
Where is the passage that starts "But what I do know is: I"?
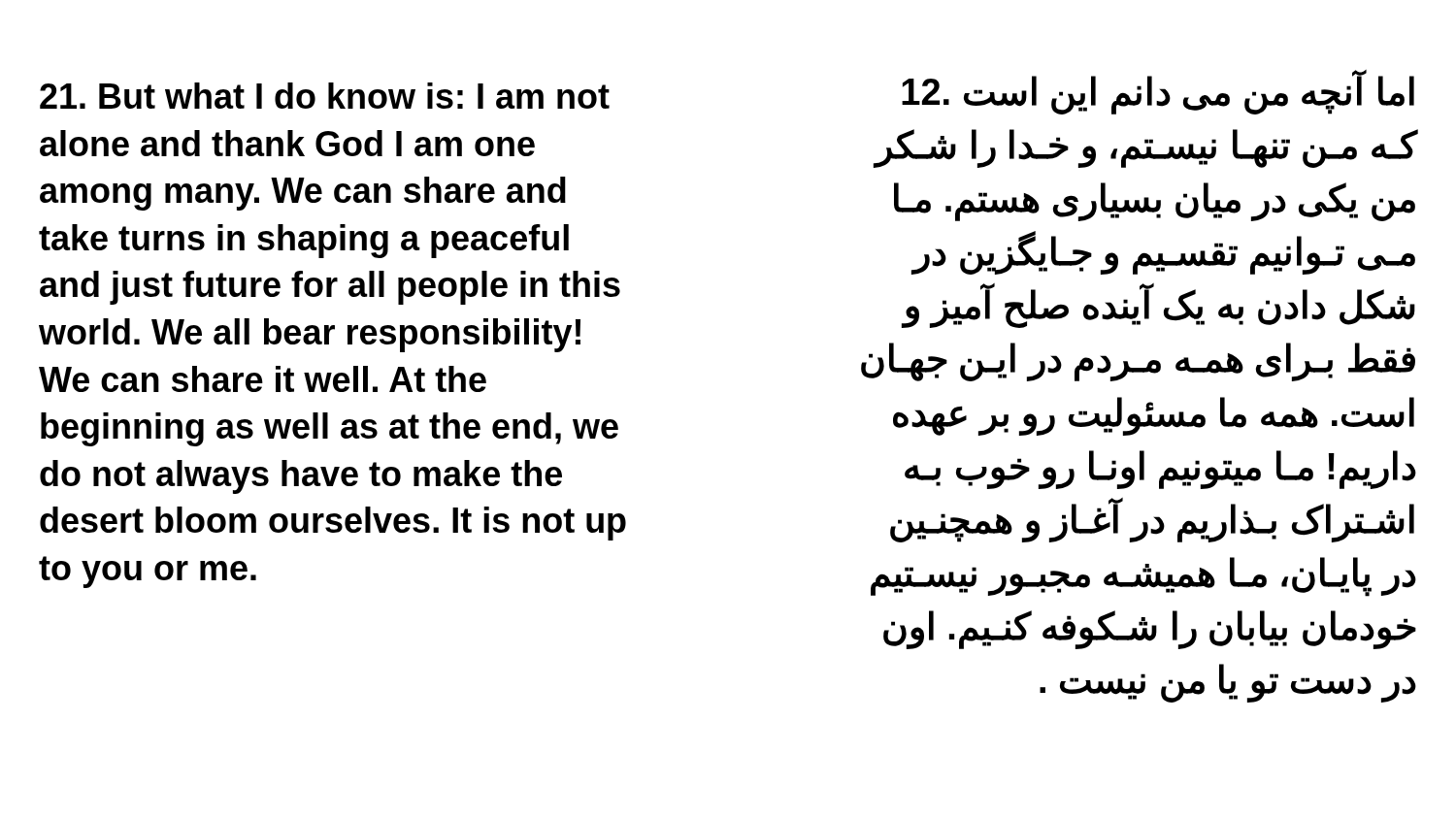click(x=335, y=333)
